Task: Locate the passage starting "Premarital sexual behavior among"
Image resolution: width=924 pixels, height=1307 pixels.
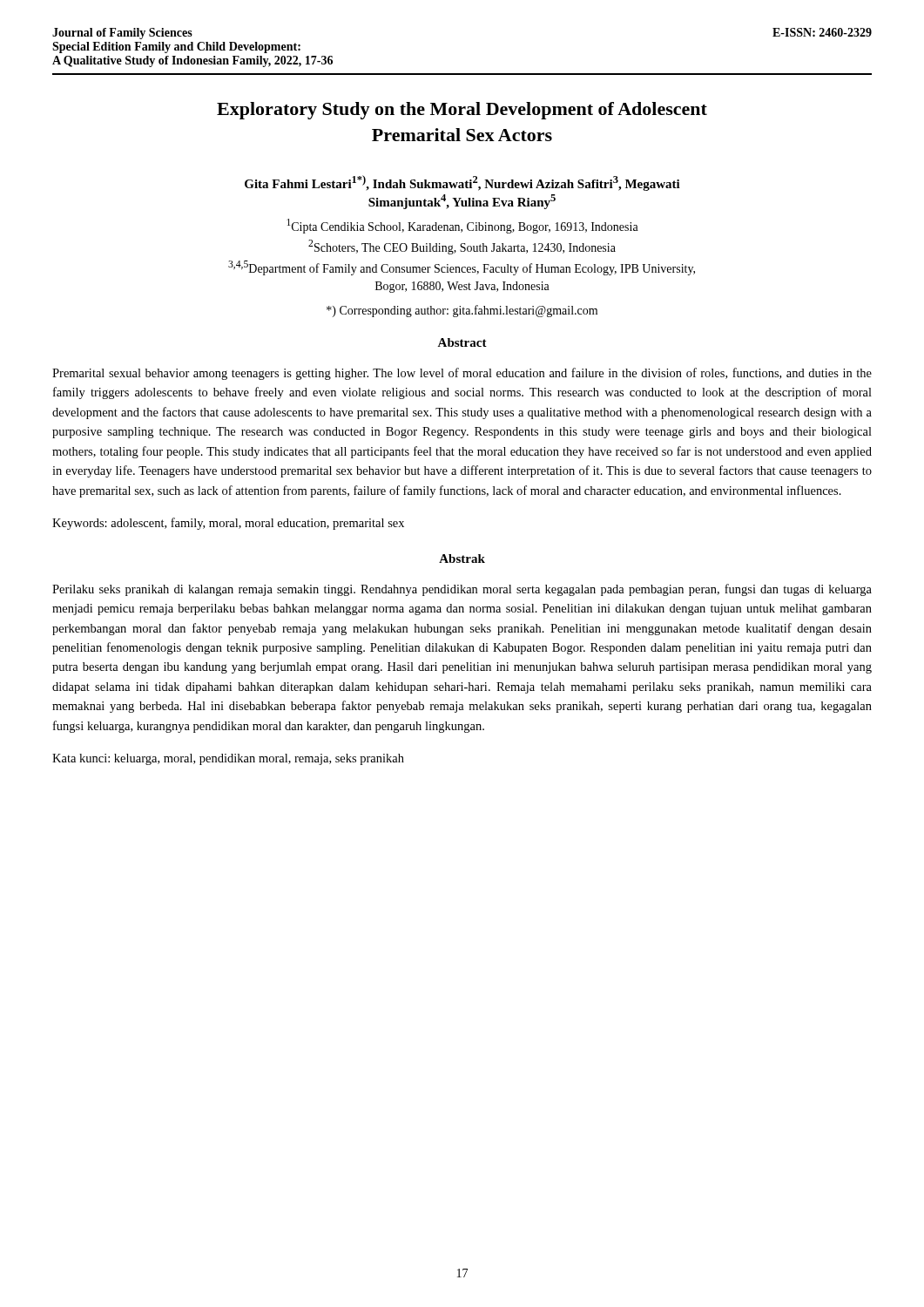Action: (462, 432)
